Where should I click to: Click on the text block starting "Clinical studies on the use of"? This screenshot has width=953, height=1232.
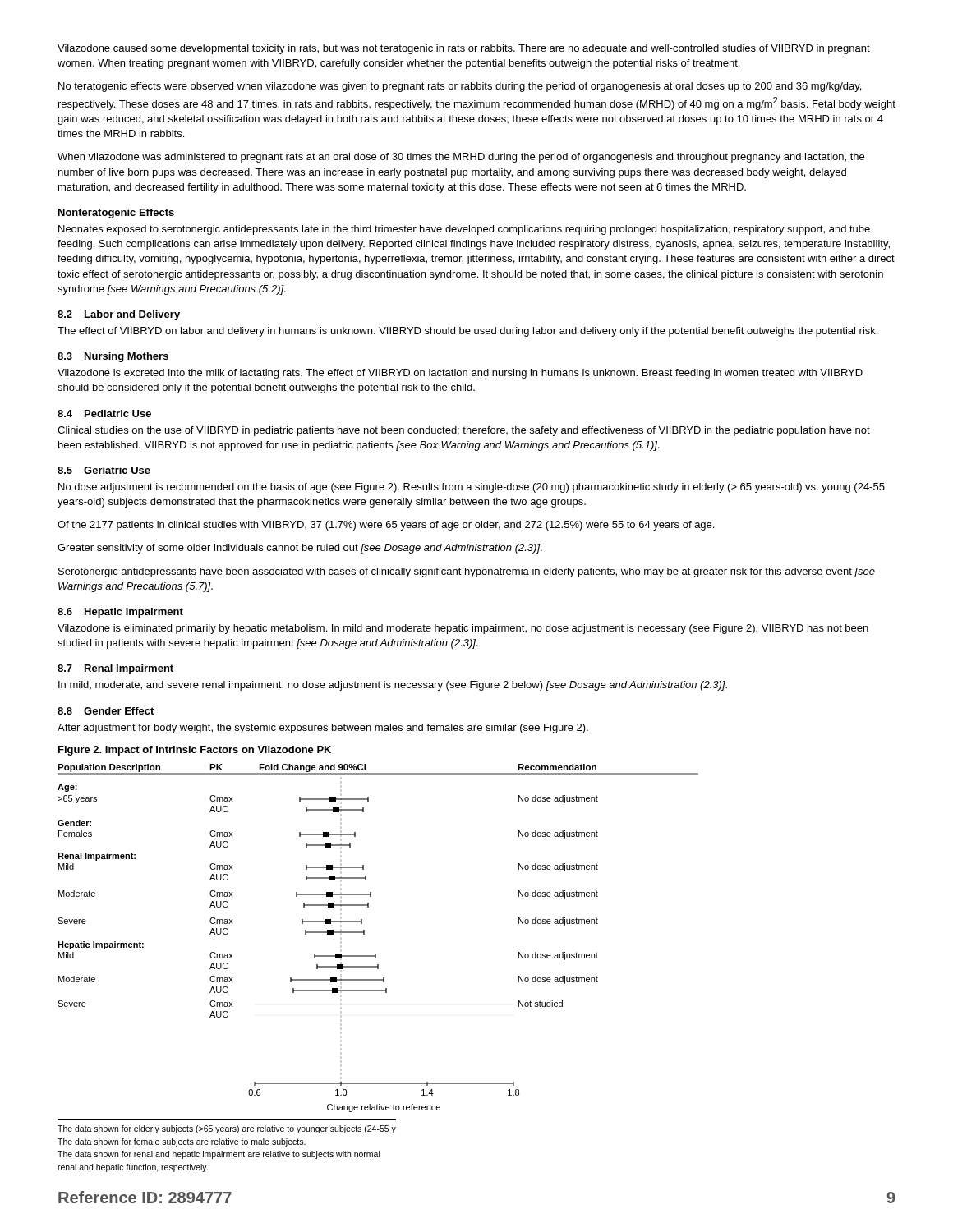[464, 437]
